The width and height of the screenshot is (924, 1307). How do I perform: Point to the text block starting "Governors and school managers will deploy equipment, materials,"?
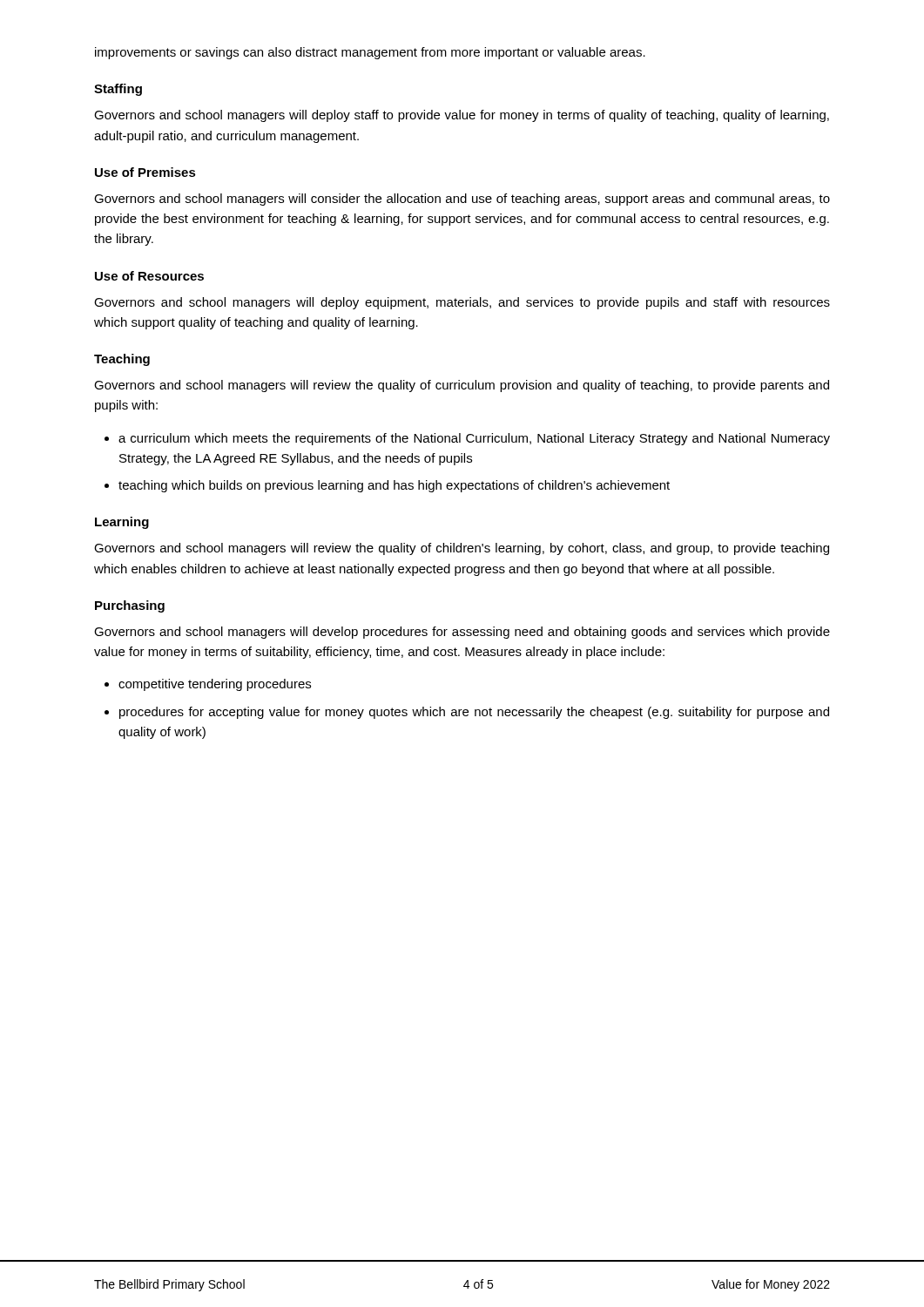pos(462,312)
